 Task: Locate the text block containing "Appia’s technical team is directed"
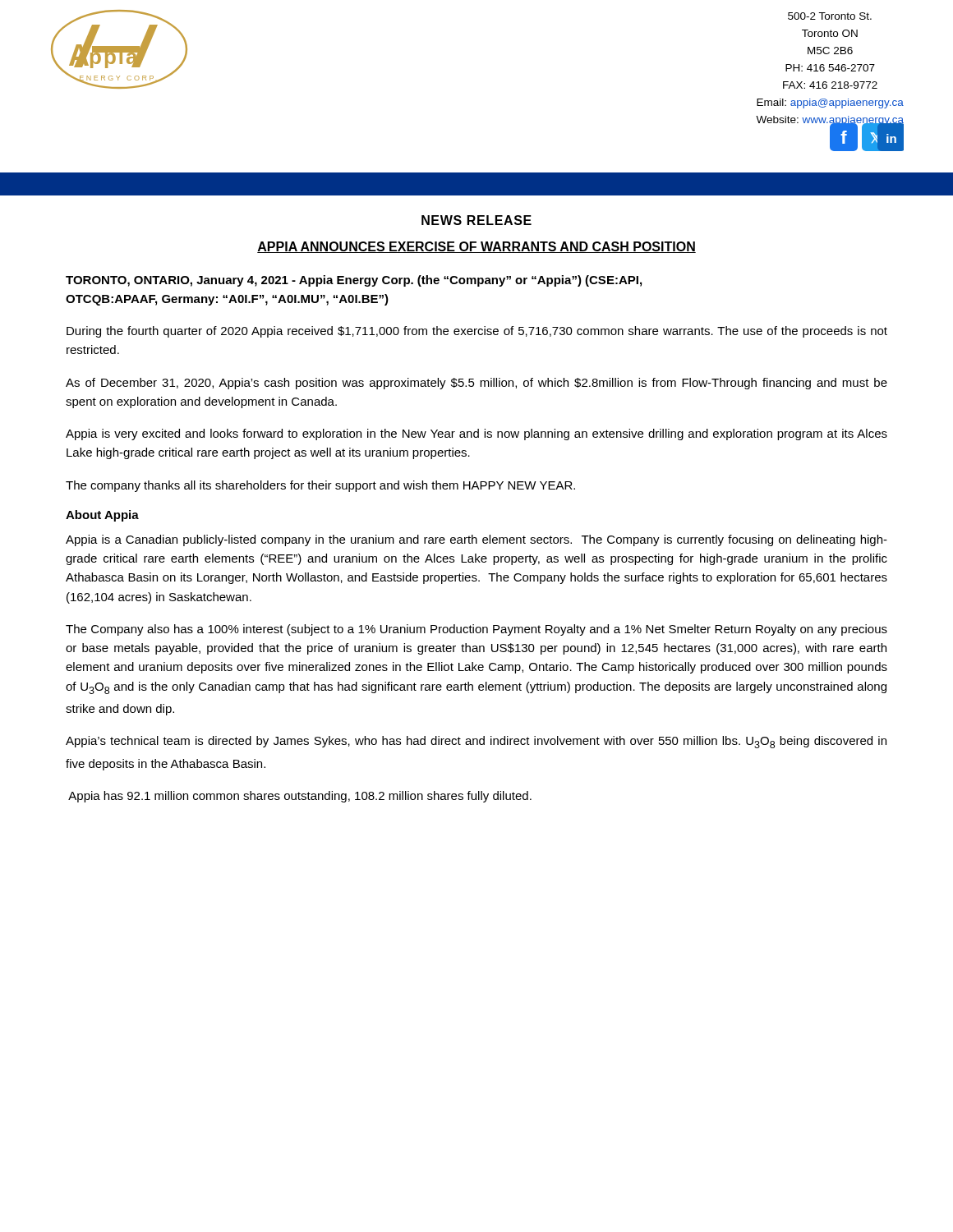pos(476,752)
